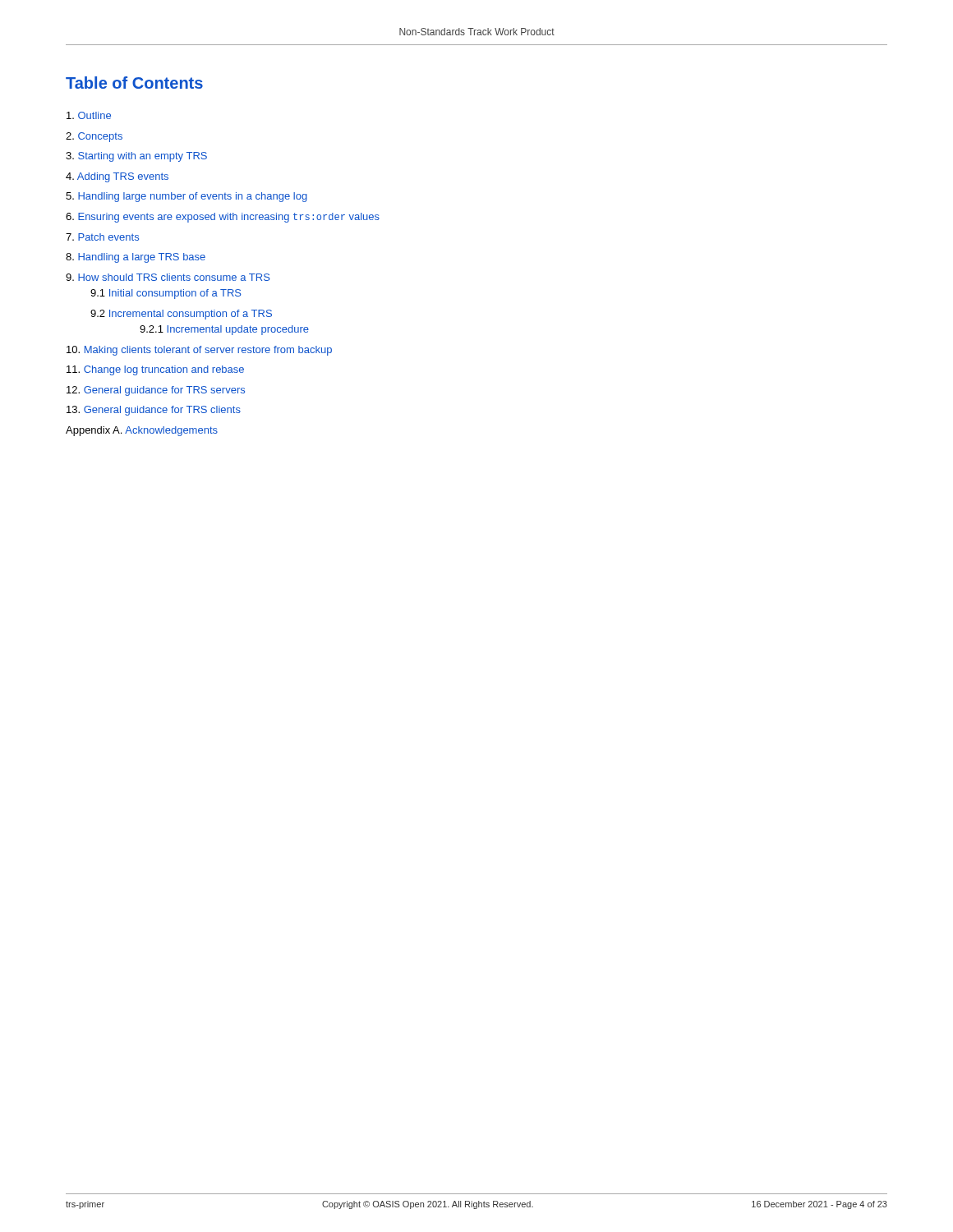Screen dimensions: 1232x953
Task: Find the passage starting "9.2.1 Incremental update procedure"
Action: (224, 329)
